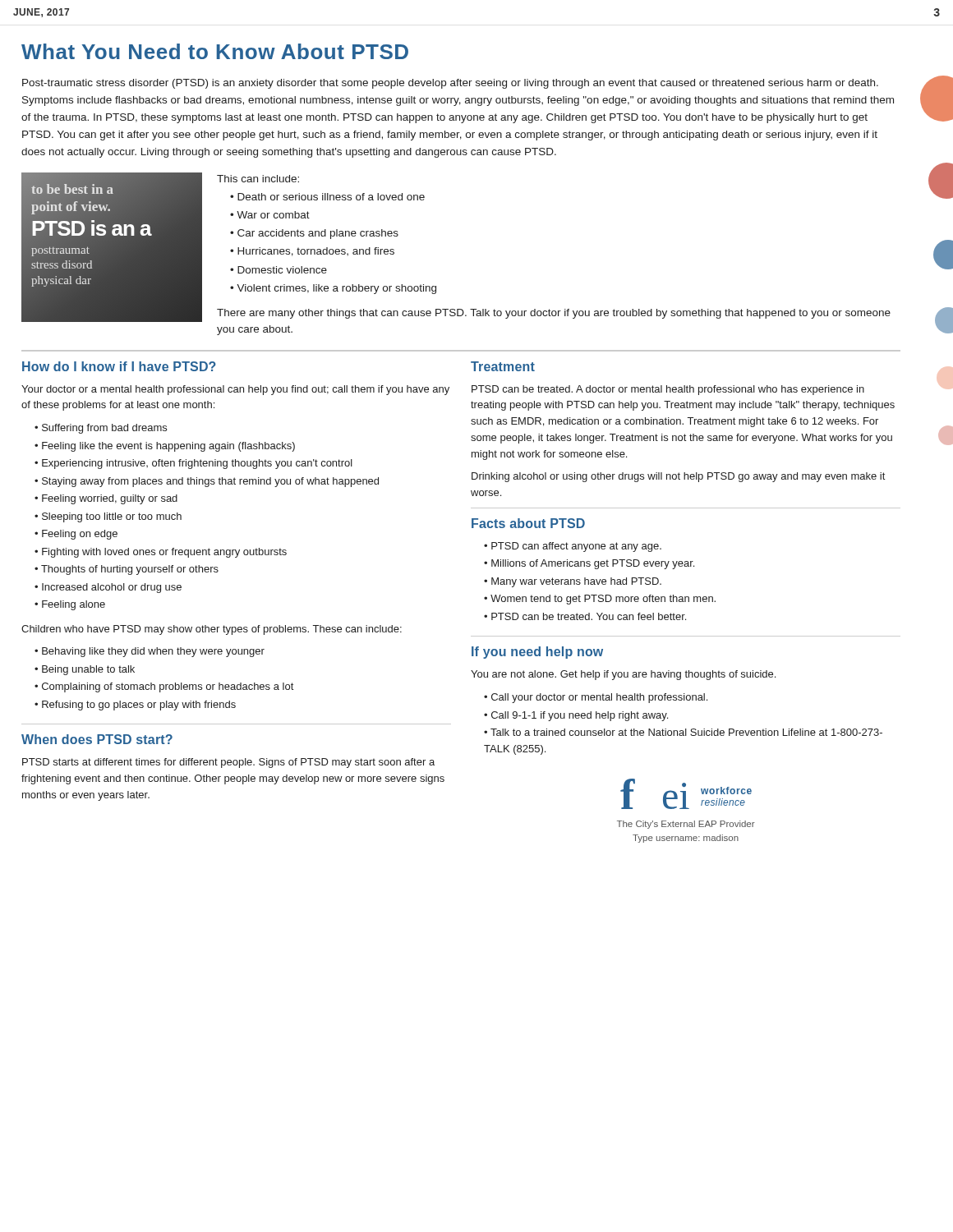Locate the text block starting "• Experiencing intrusive, often frightening"

coord(194,463)
